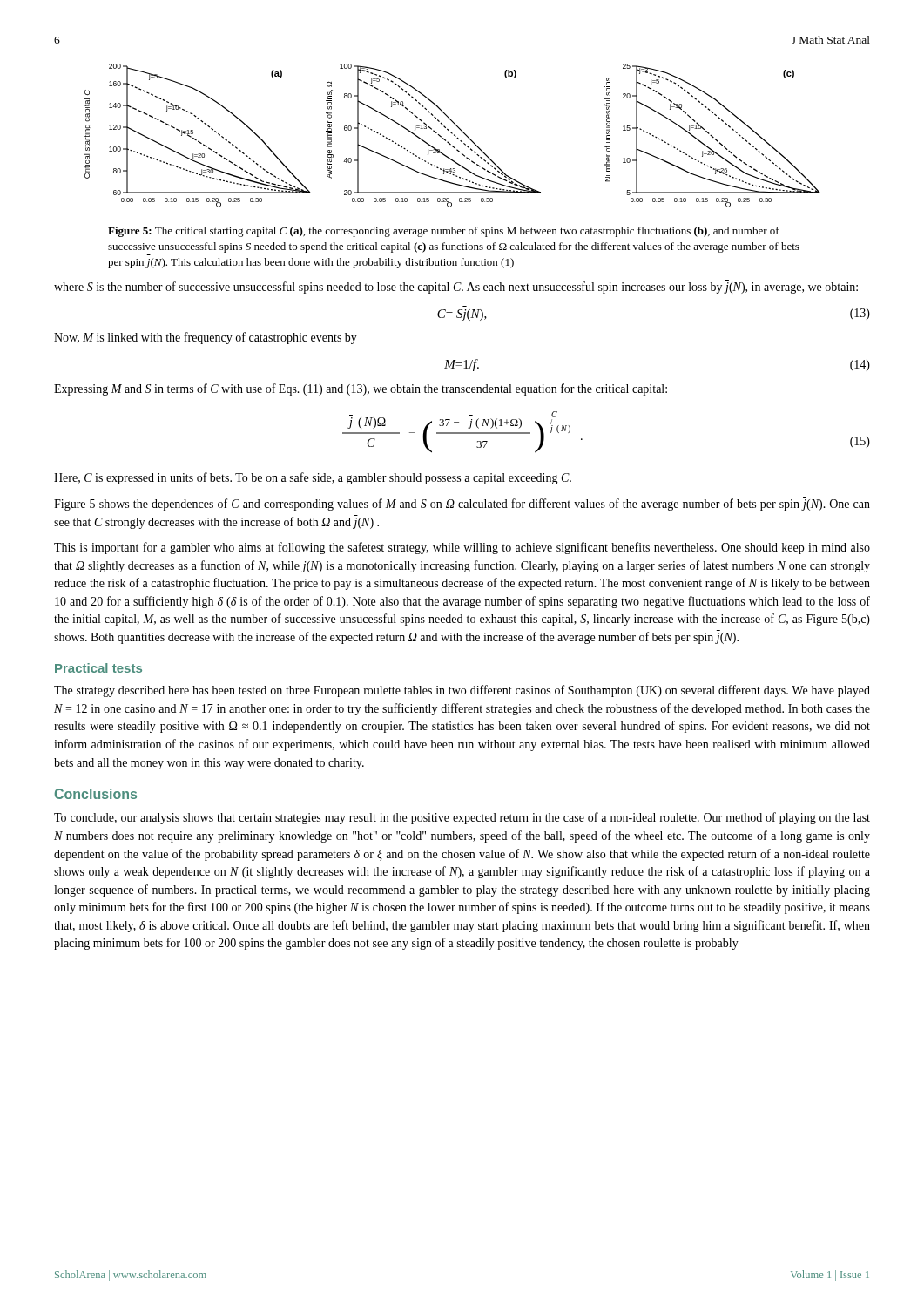Locate the block of text that opens with "Expressing M and S in terms"
This screenshot has width=924, height=1307.
(x=361, y=389)
